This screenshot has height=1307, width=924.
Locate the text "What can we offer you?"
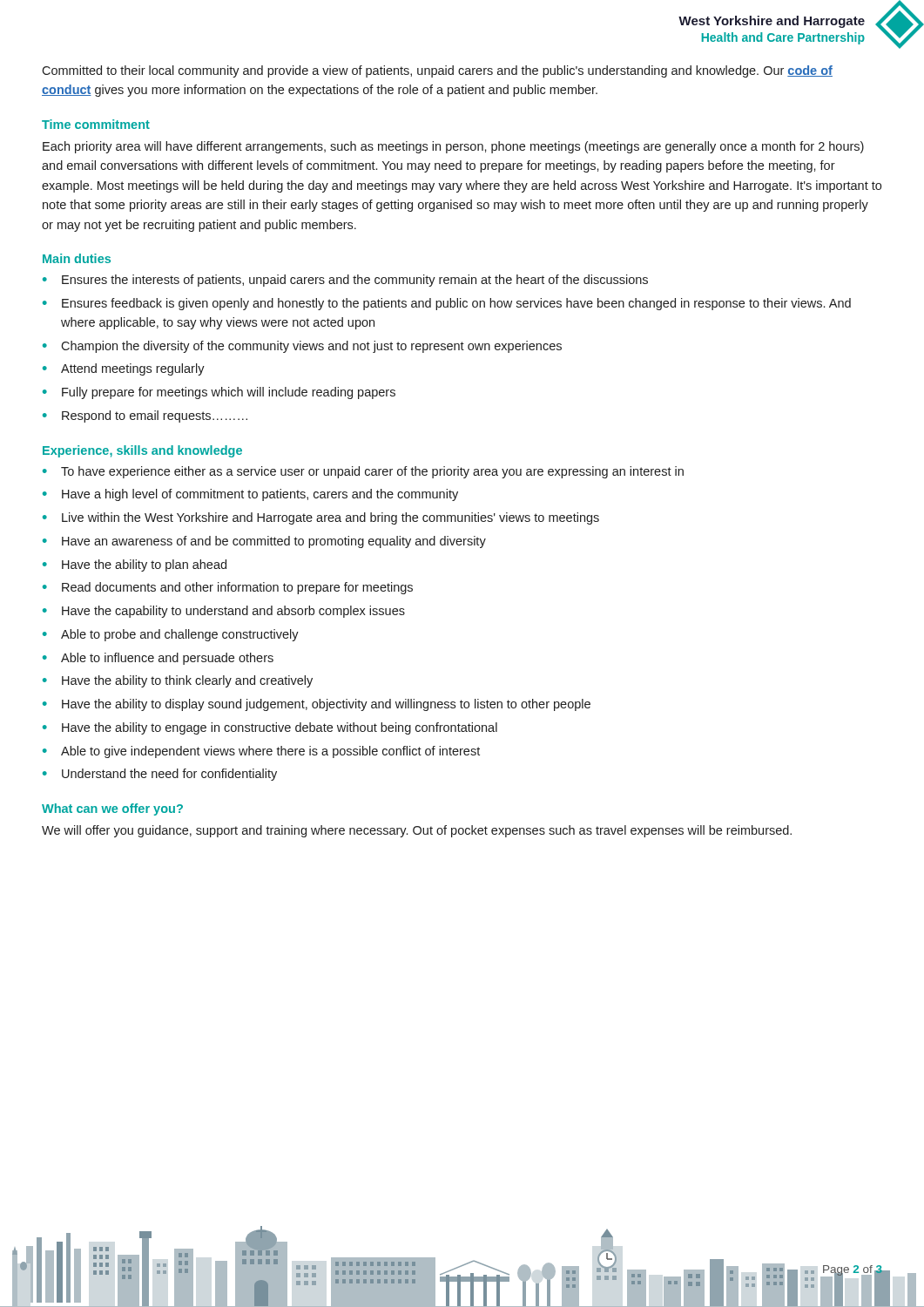click(113, 809)
